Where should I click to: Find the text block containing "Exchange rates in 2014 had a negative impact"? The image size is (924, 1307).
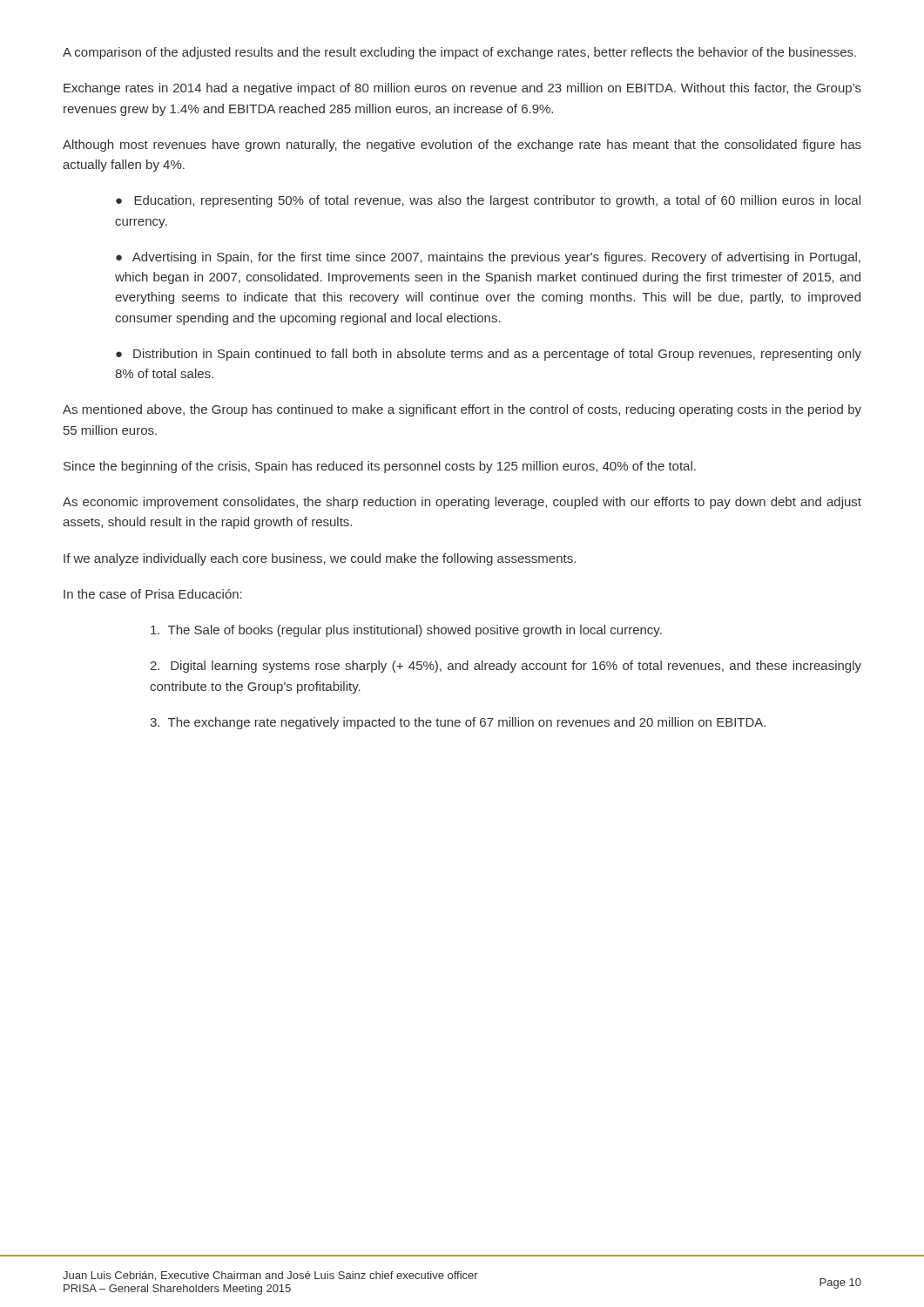click(x=462, y=98)
